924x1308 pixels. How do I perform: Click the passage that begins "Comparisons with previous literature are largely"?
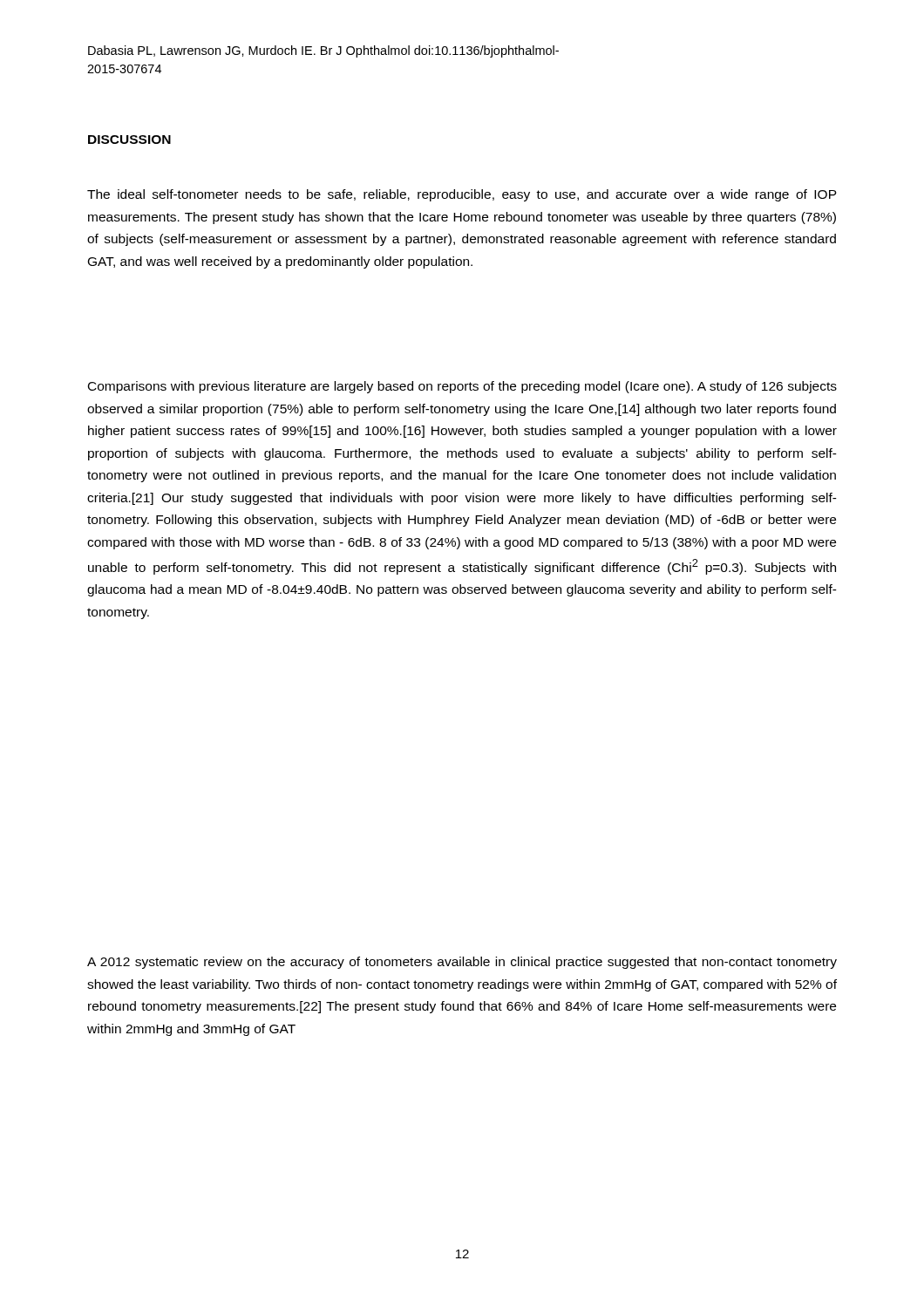pyautogui.click(x=462, y=499)
